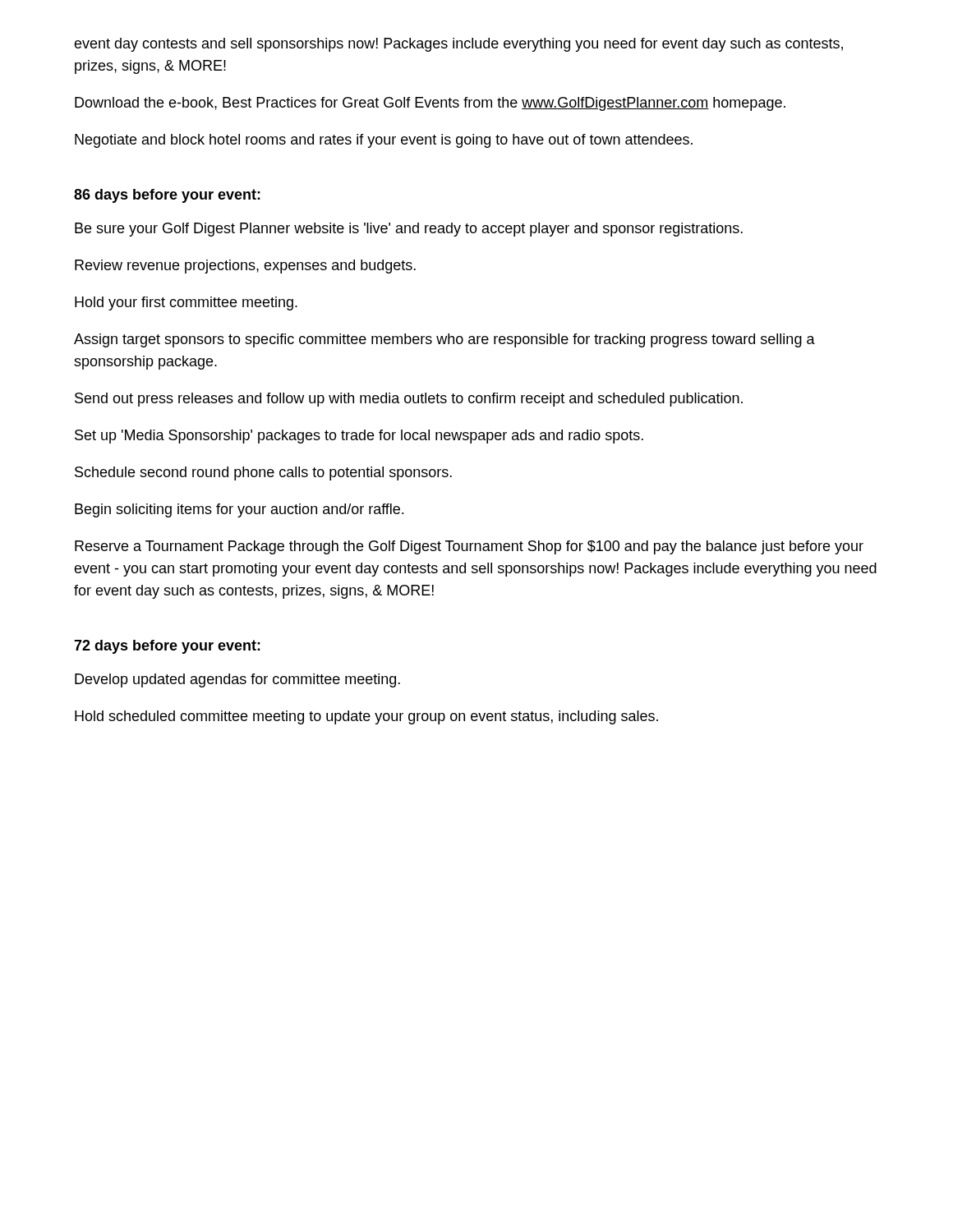Select the text with the text "Develop updated agendas for committee meeting."

pos(238,679)
